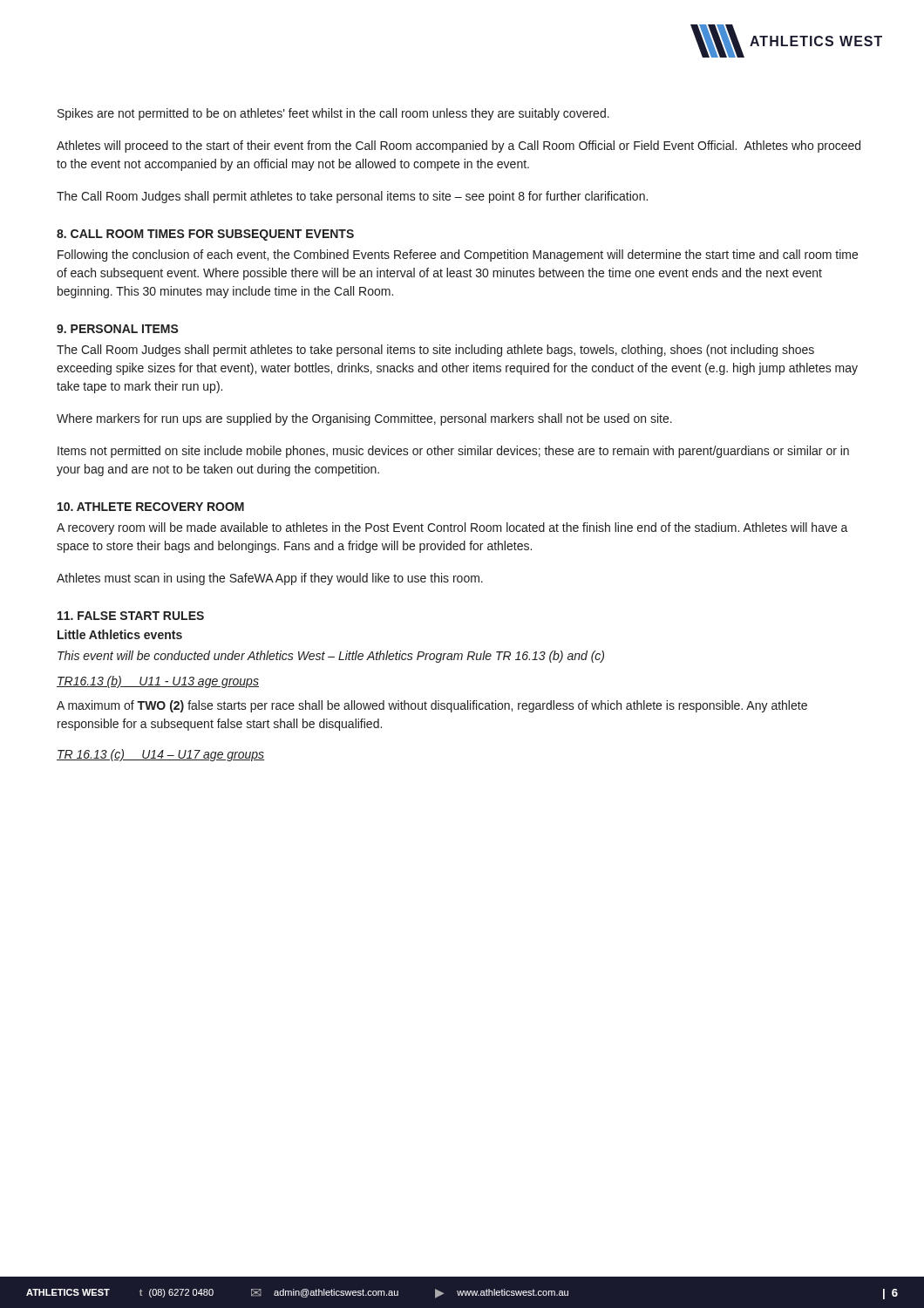Click on the logo
This screenshot has height=1308, width=924.
786,48
